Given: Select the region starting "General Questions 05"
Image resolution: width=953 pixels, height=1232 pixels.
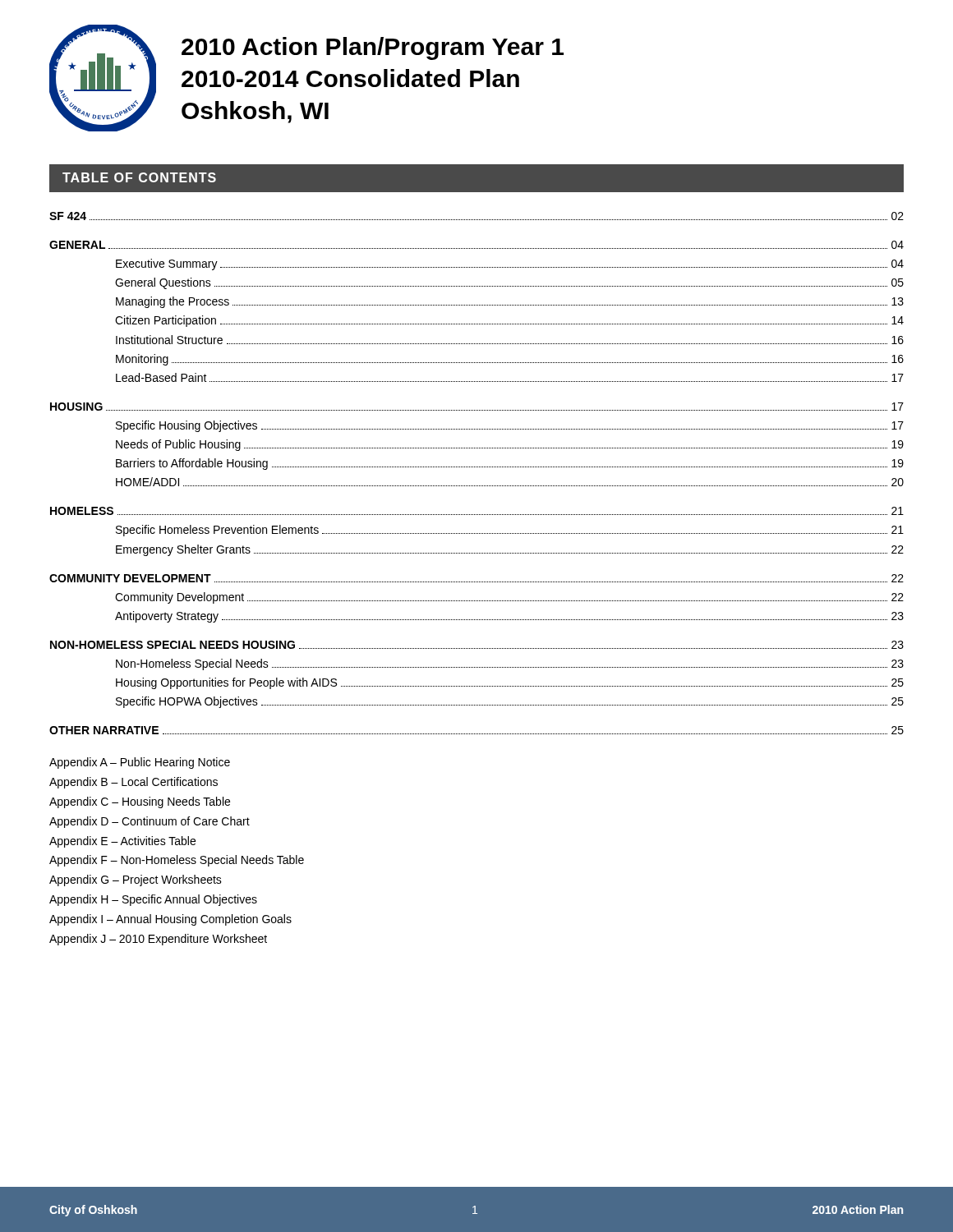Looking at the screenshot, I should [x=509, y=283].
